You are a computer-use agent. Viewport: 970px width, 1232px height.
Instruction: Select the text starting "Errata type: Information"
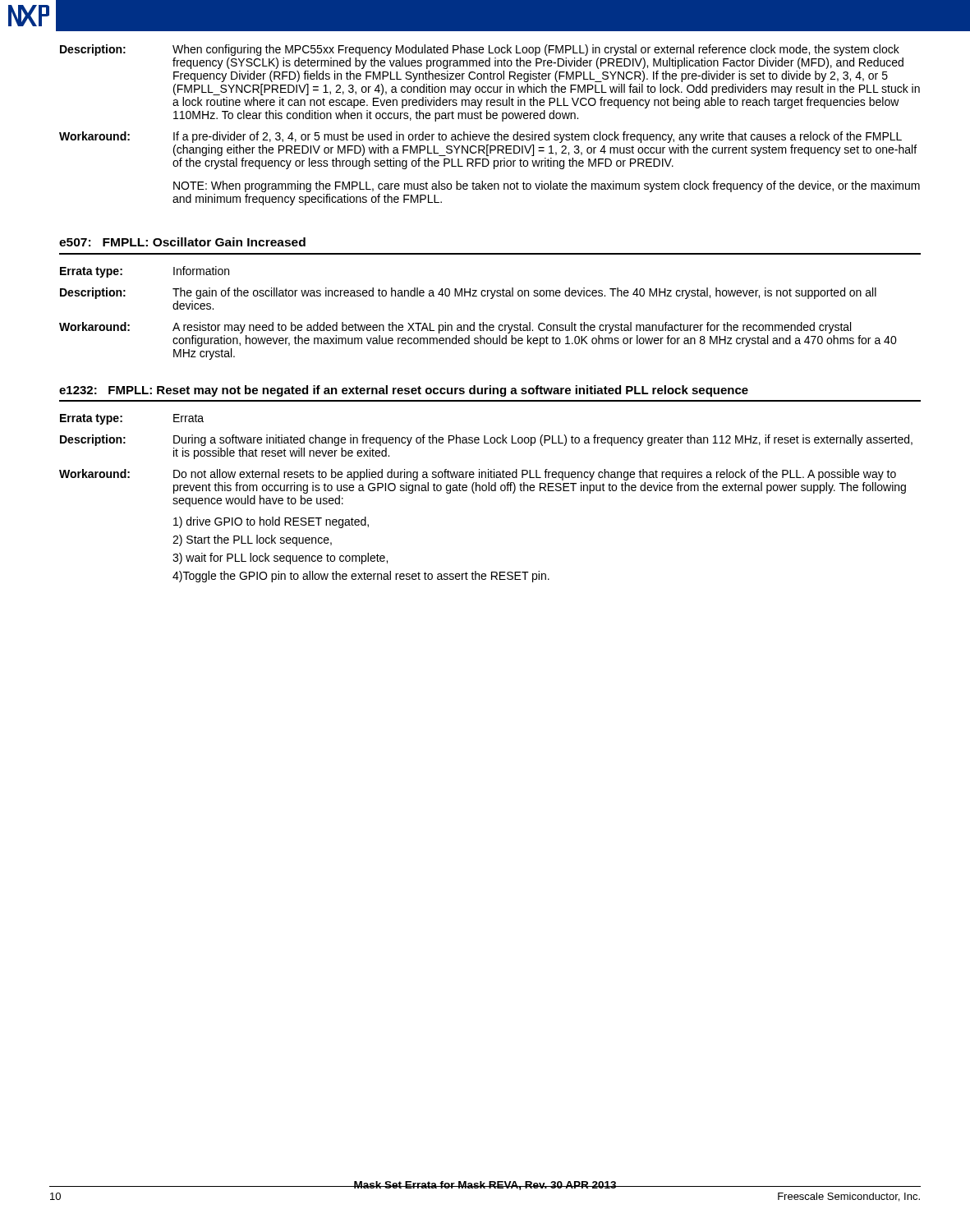point(80,271)
